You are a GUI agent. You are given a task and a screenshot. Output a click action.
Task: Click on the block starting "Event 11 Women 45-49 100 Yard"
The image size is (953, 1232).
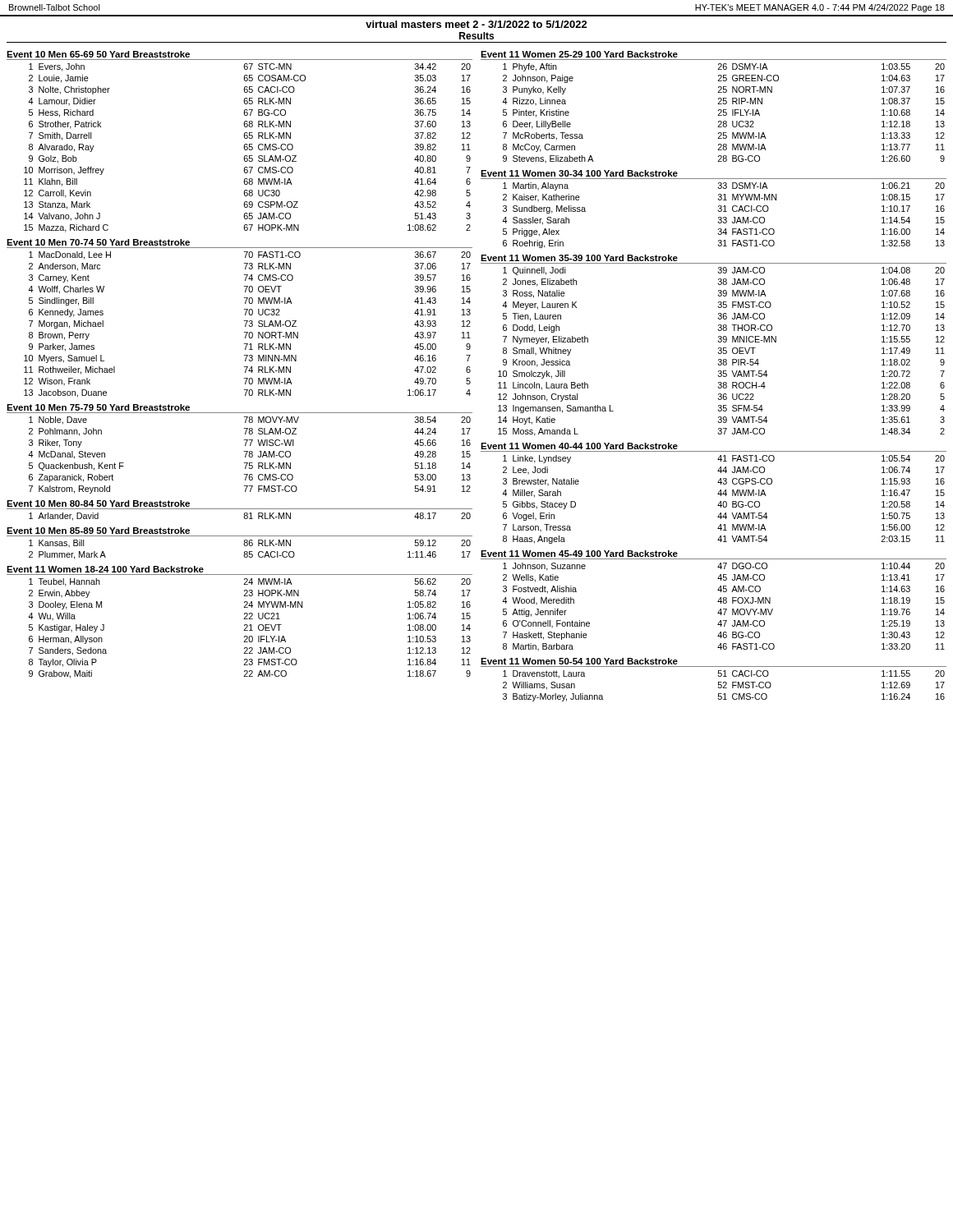pos(579,554)
